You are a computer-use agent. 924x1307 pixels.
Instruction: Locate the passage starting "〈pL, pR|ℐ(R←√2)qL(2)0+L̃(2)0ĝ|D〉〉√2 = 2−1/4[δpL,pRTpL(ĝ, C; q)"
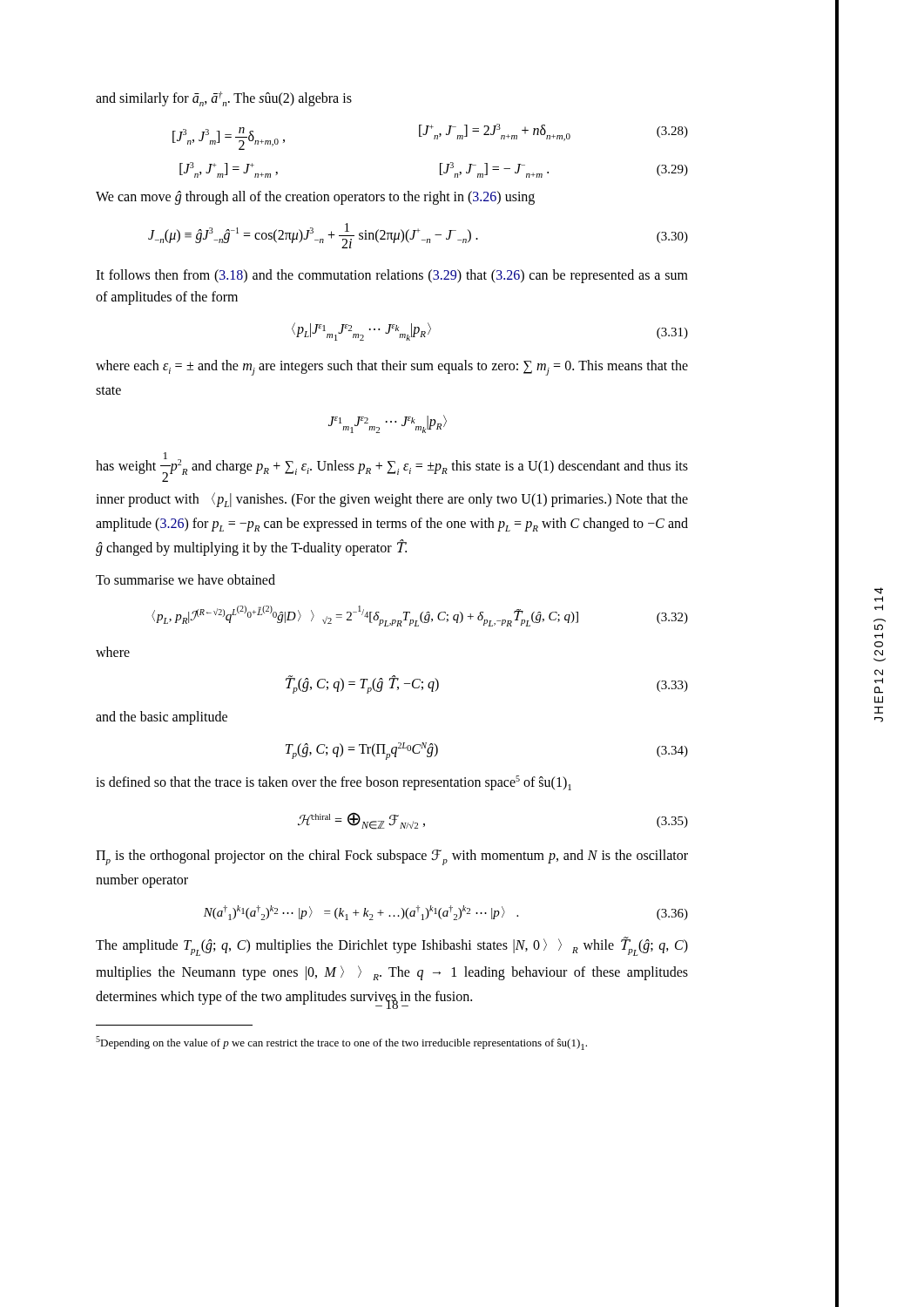[x=392, y=616]
